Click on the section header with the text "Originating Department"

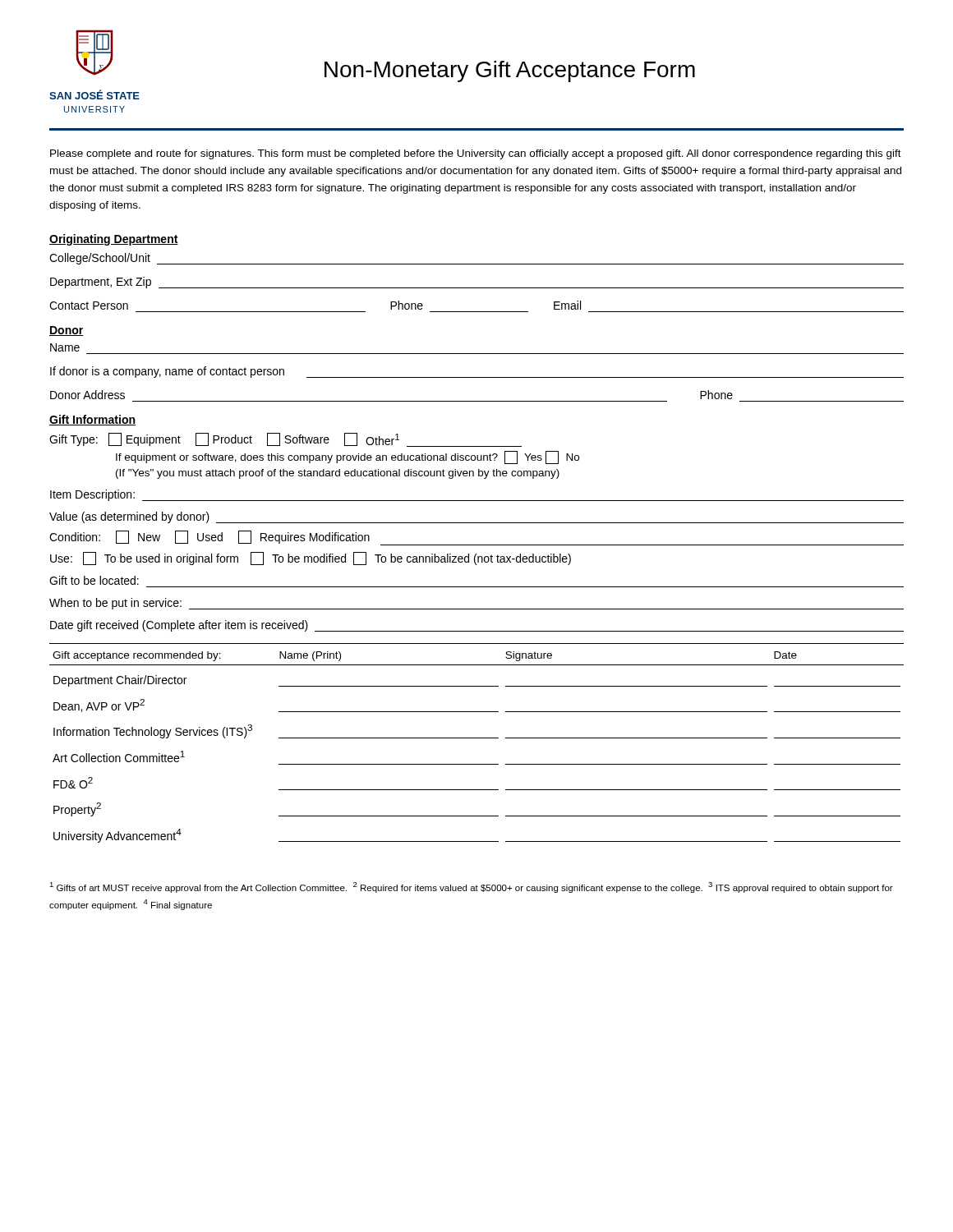(x=114, y=239)
